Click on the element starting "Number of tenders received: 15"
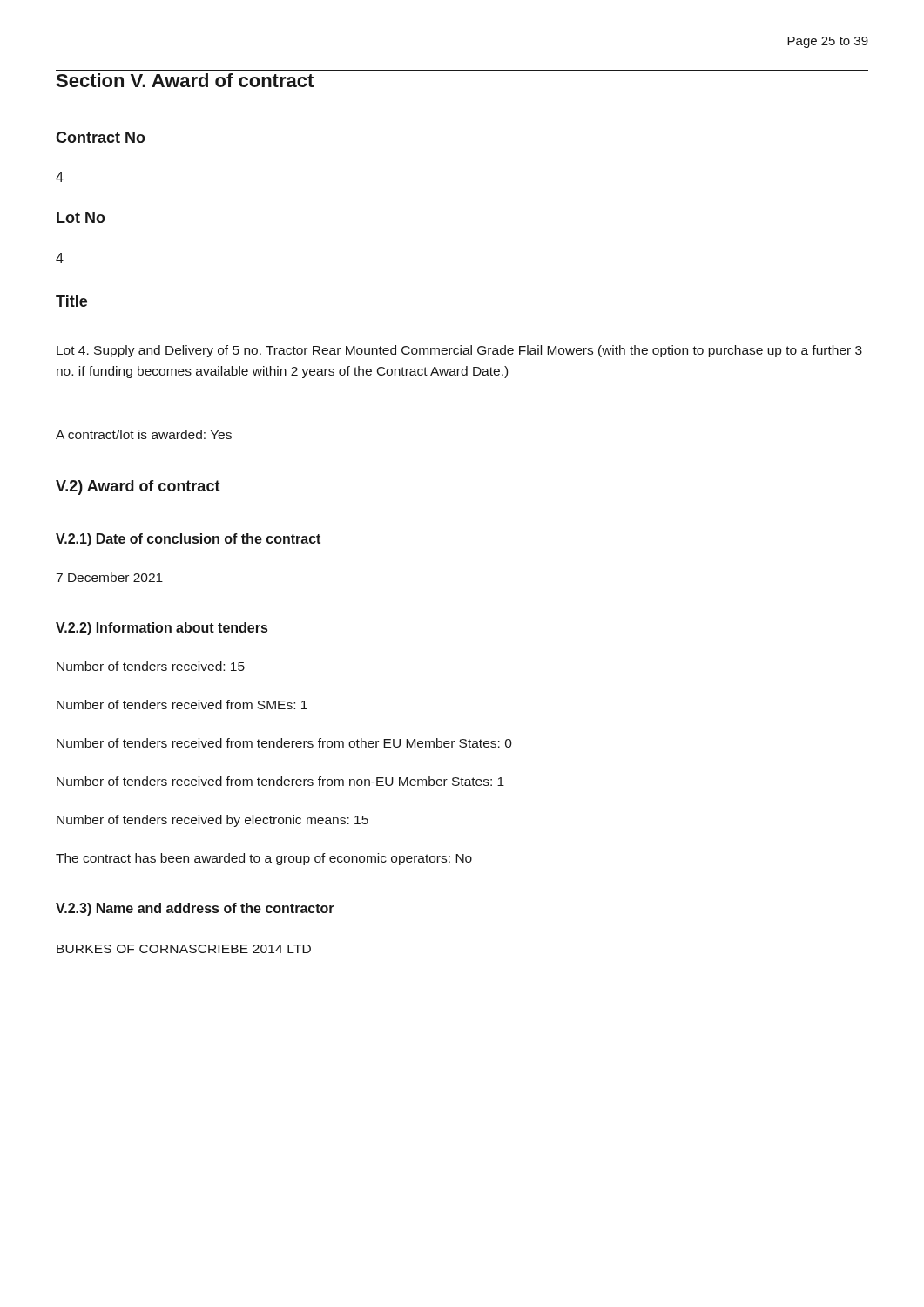924x1307 pixels. [150, 666]
